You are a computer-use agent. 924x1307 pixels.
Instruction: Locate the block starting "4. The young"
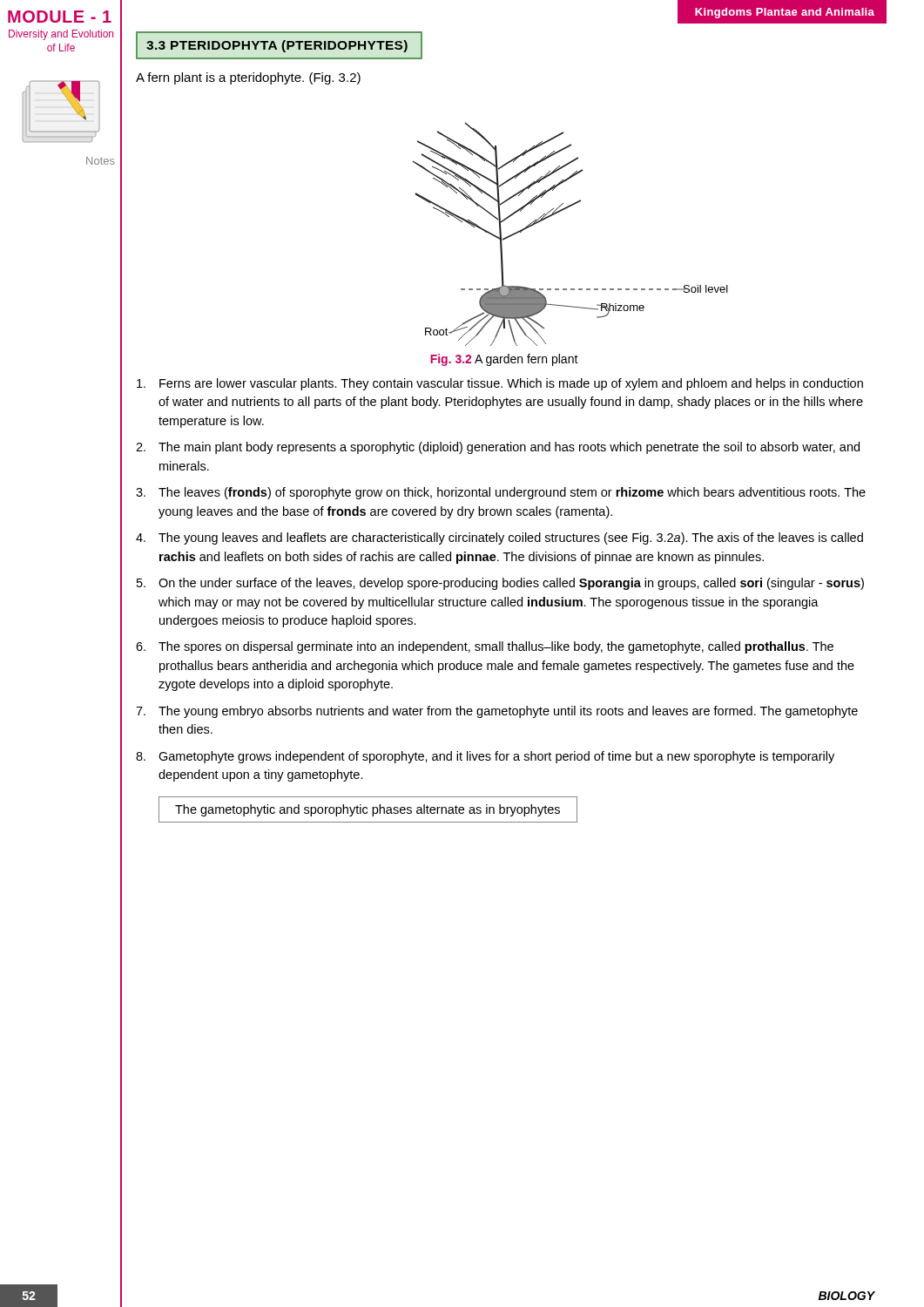504,548
